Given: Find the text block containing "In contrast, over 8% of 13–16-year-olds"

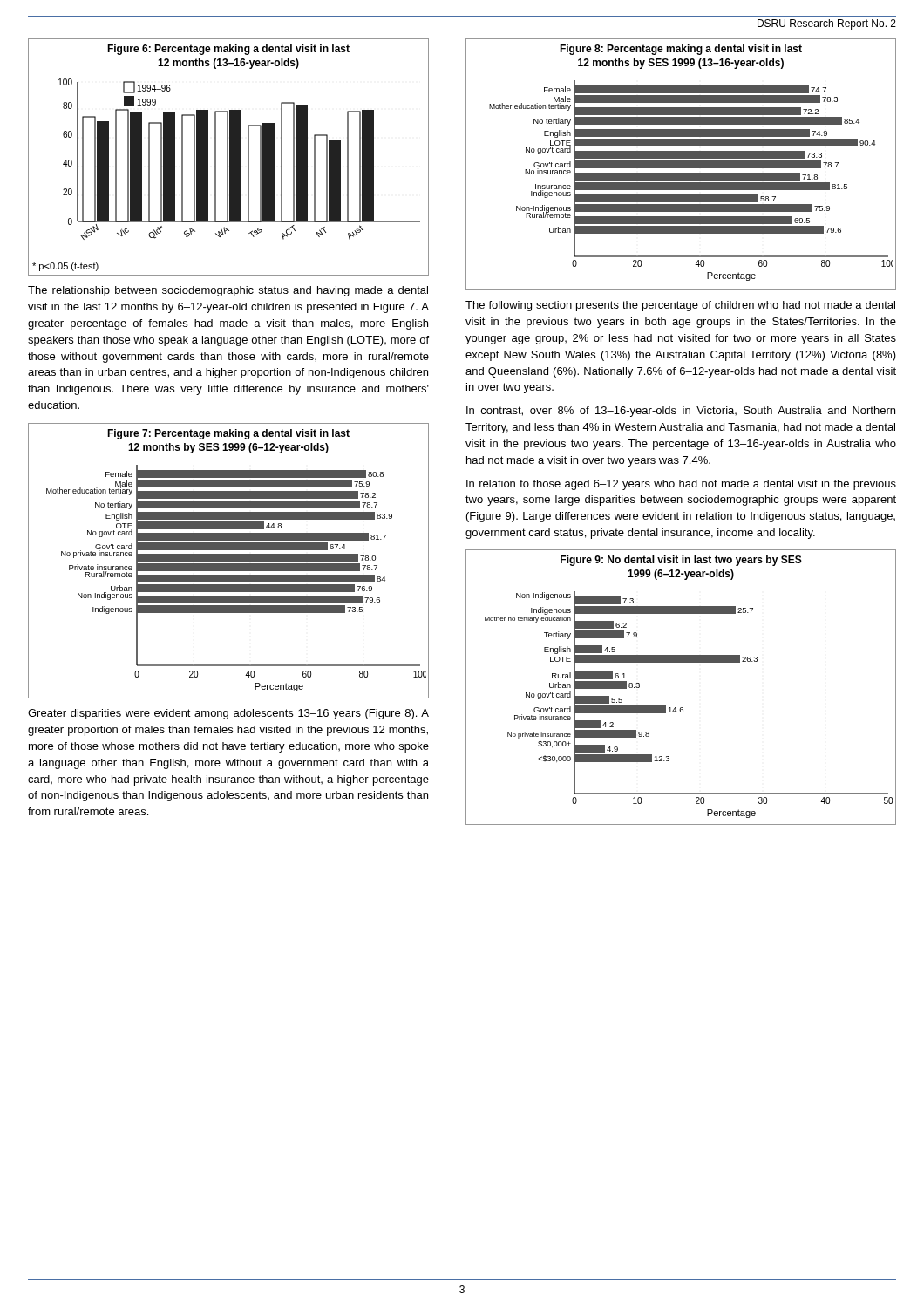Looking at the screenshot, I should point(681,435).
